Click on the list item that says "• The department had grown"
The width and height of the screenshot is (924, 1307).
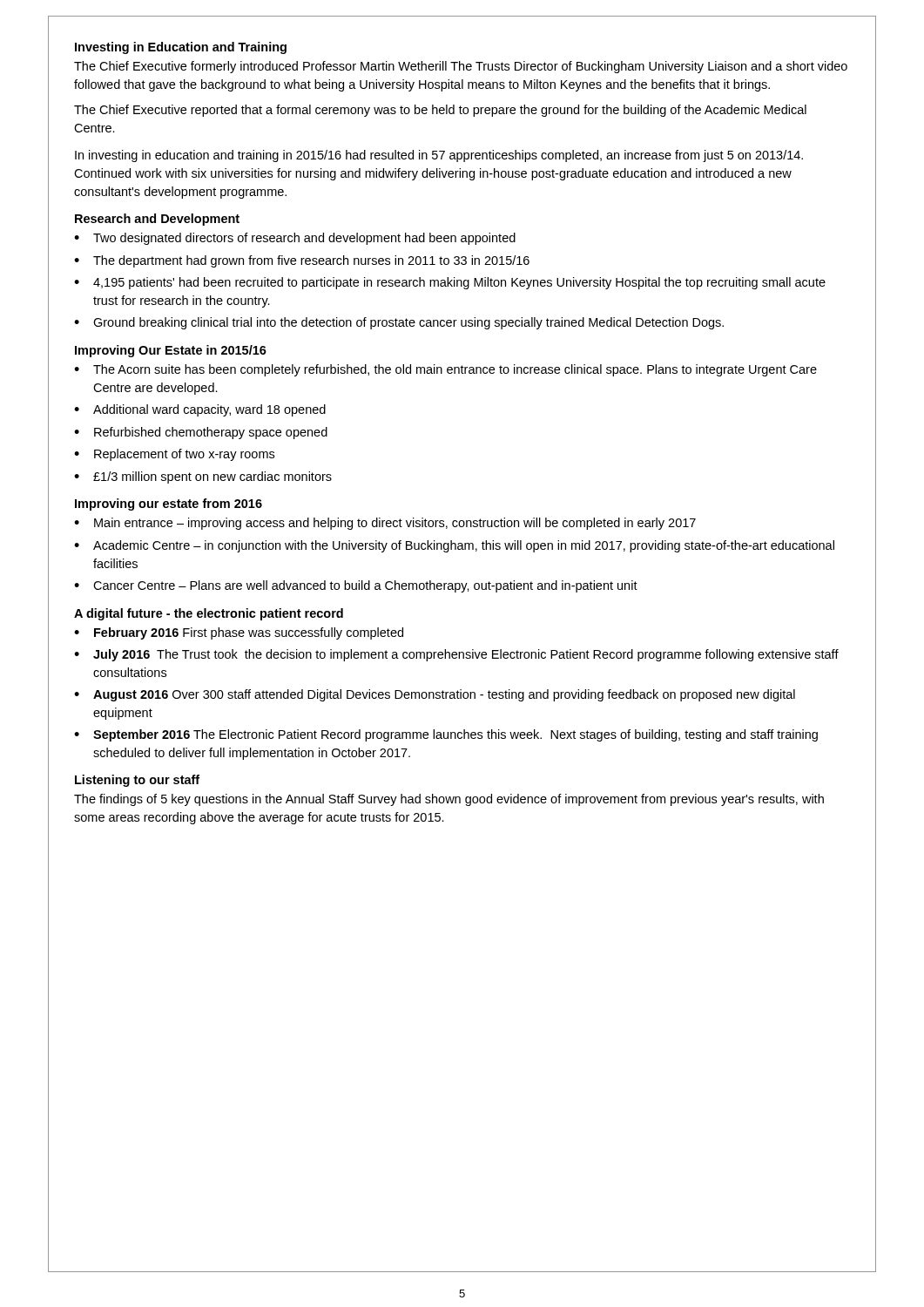coord(462,261)
